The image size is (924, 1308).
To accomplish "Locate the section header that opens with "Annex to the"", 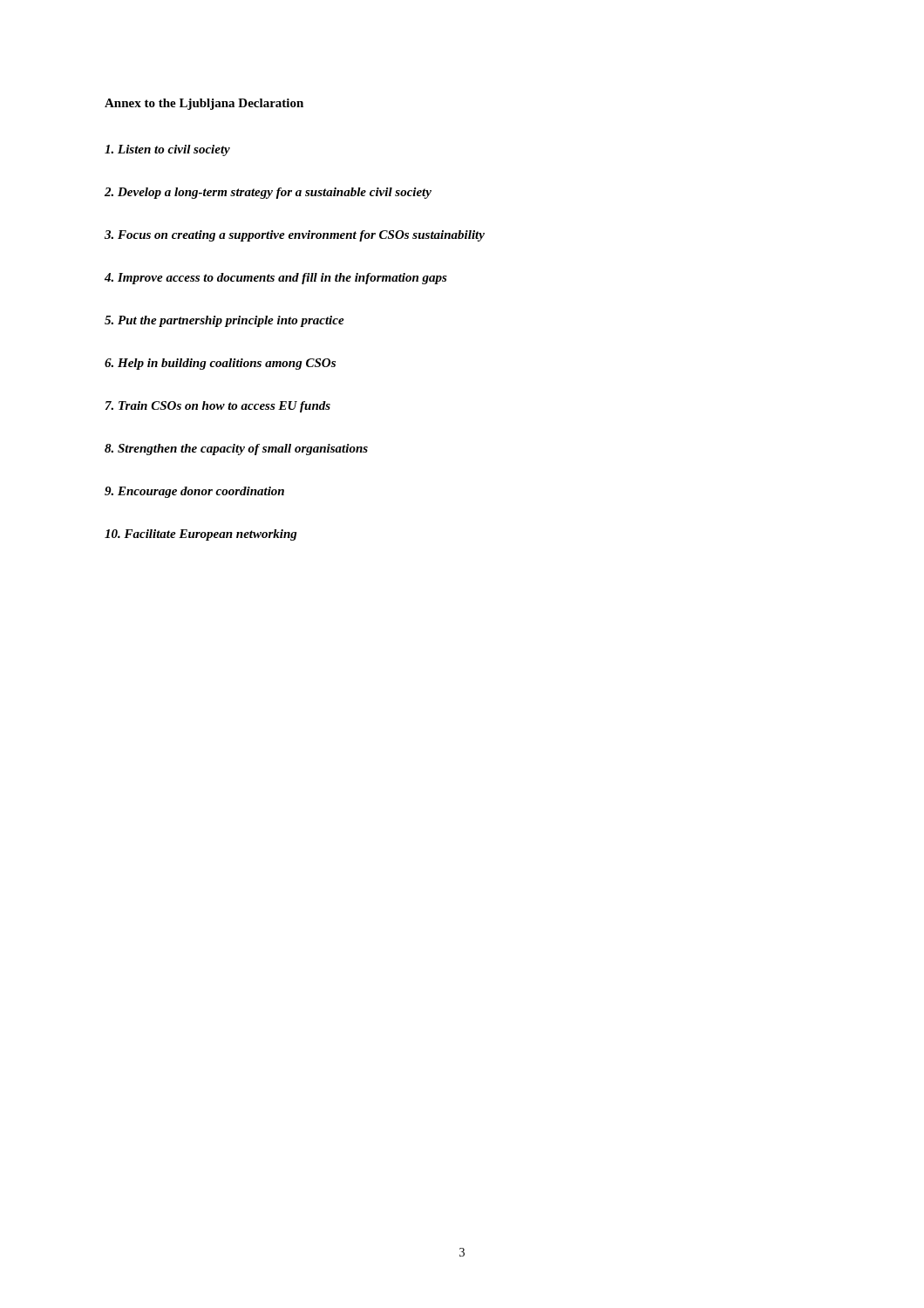I will point(204,103).
